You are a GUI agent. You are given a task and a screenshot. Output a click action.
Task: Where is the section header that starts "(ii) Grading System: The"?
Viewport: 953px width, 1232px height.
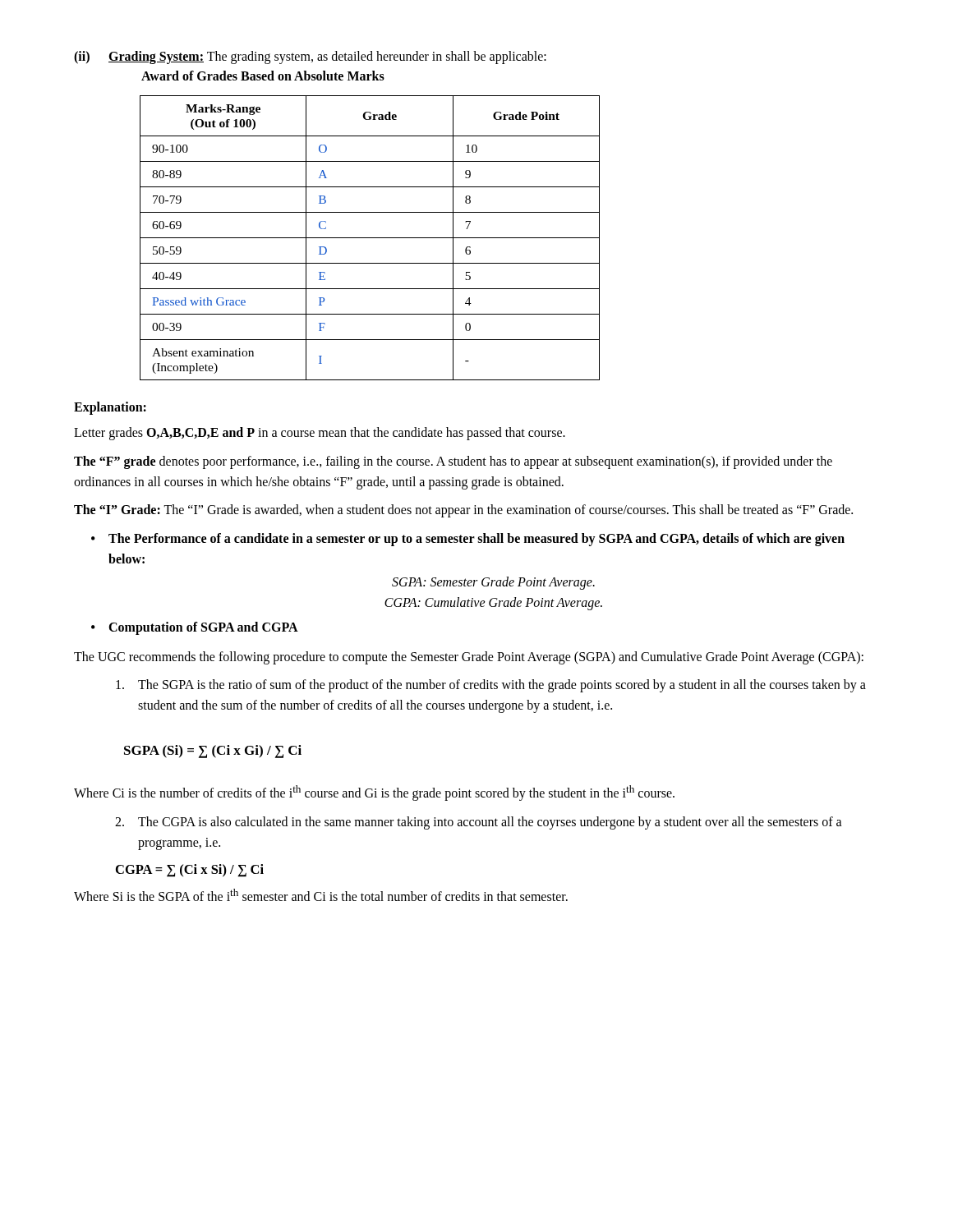click(x=310, y=57)
